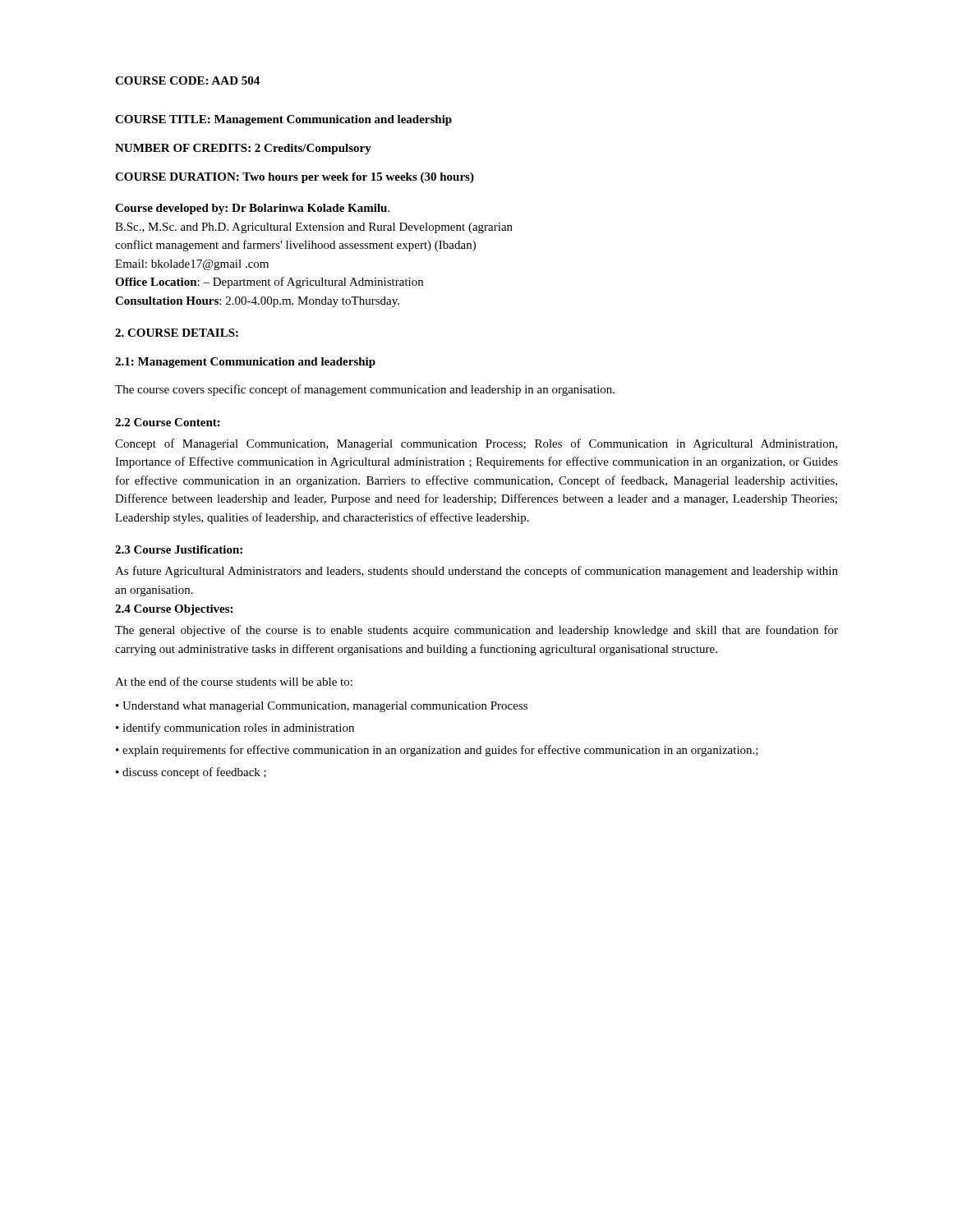The image size is (953, 1232).
Task: Find the section header that reads "COURSE DURATION: Two hours per week"
Action: pos(295,177)
